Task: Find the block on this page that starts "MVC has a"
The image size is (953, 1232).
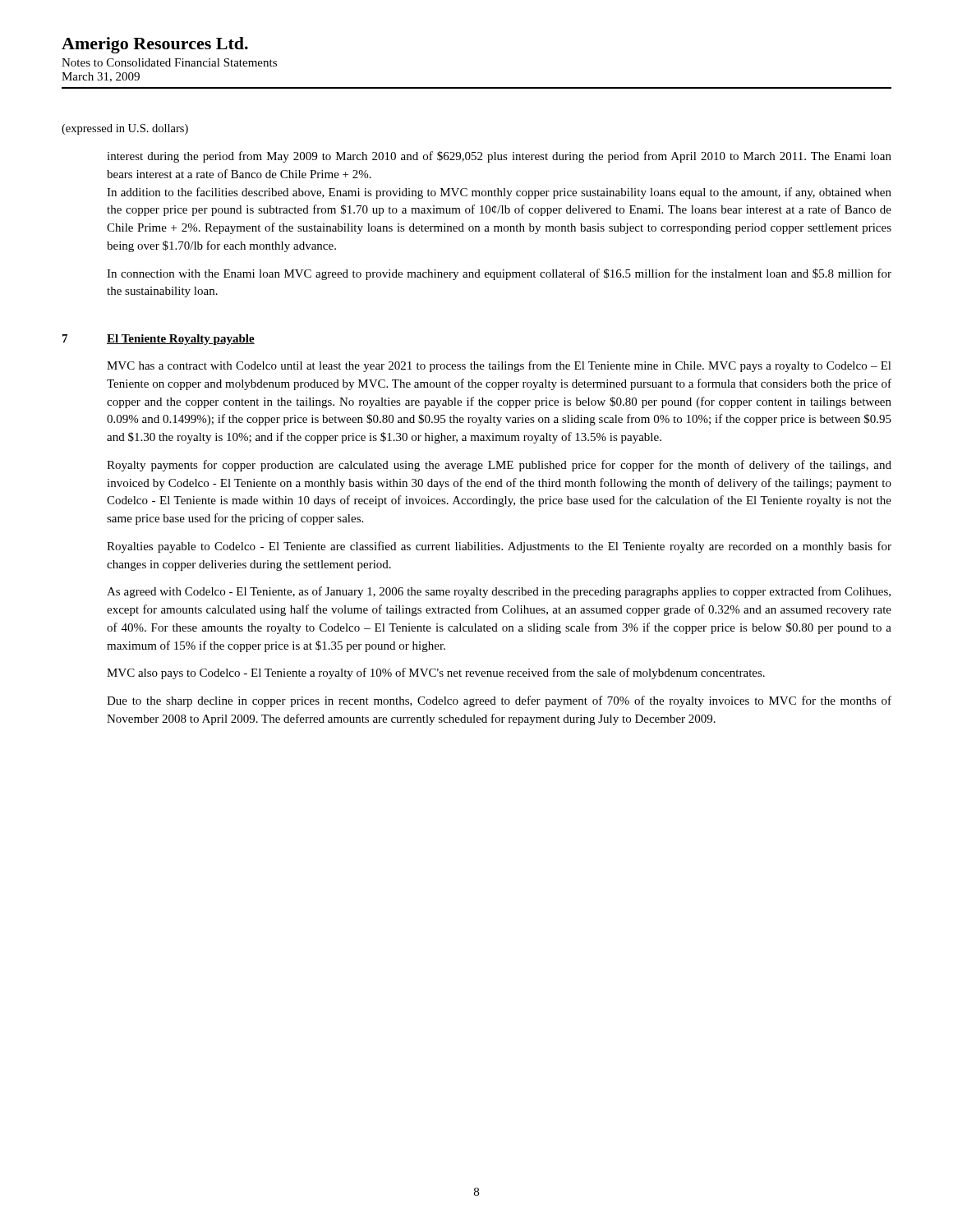Action: (499, 401)
